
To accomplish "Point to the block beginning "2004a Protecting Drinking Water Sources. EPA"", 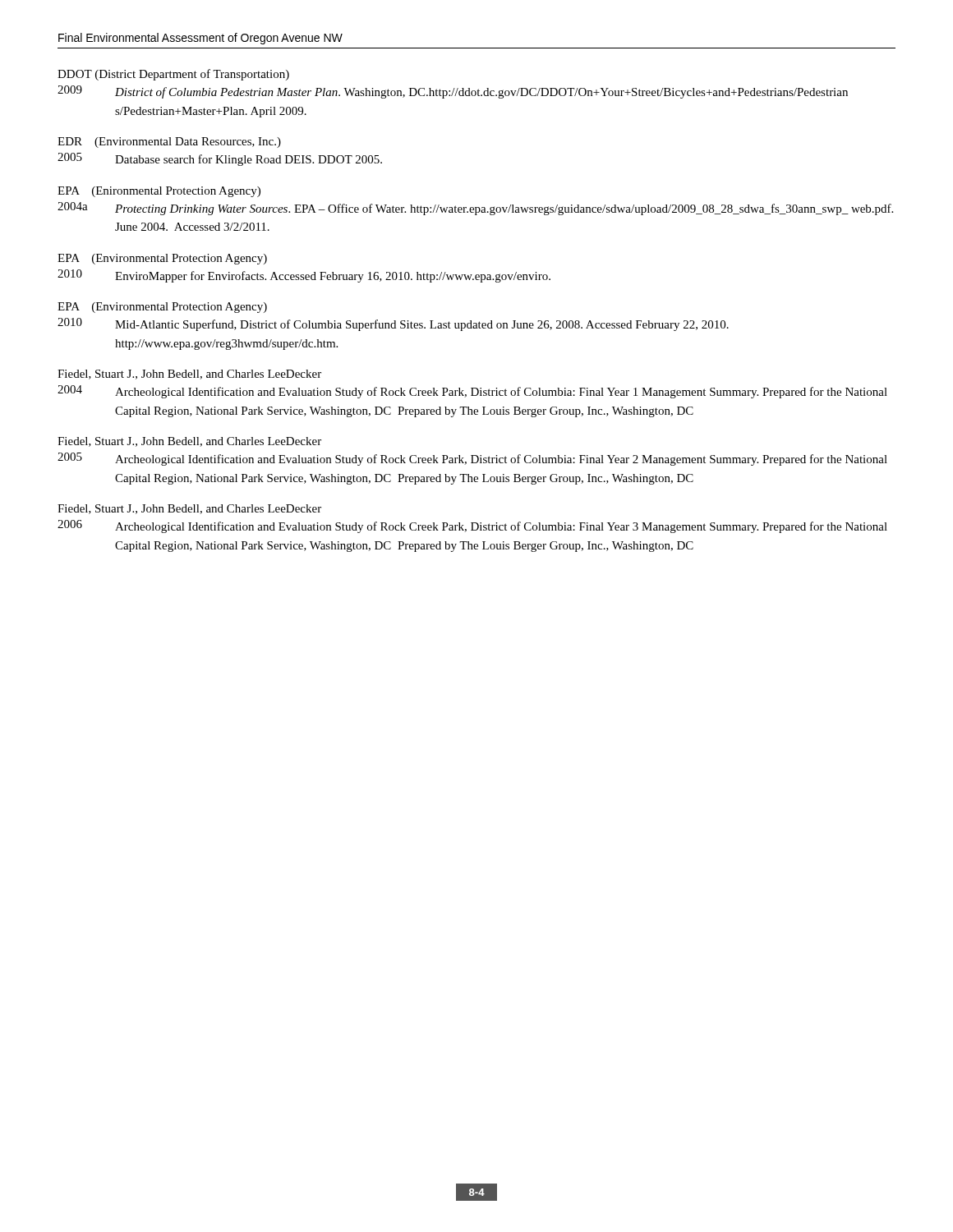I will (476, 218).
